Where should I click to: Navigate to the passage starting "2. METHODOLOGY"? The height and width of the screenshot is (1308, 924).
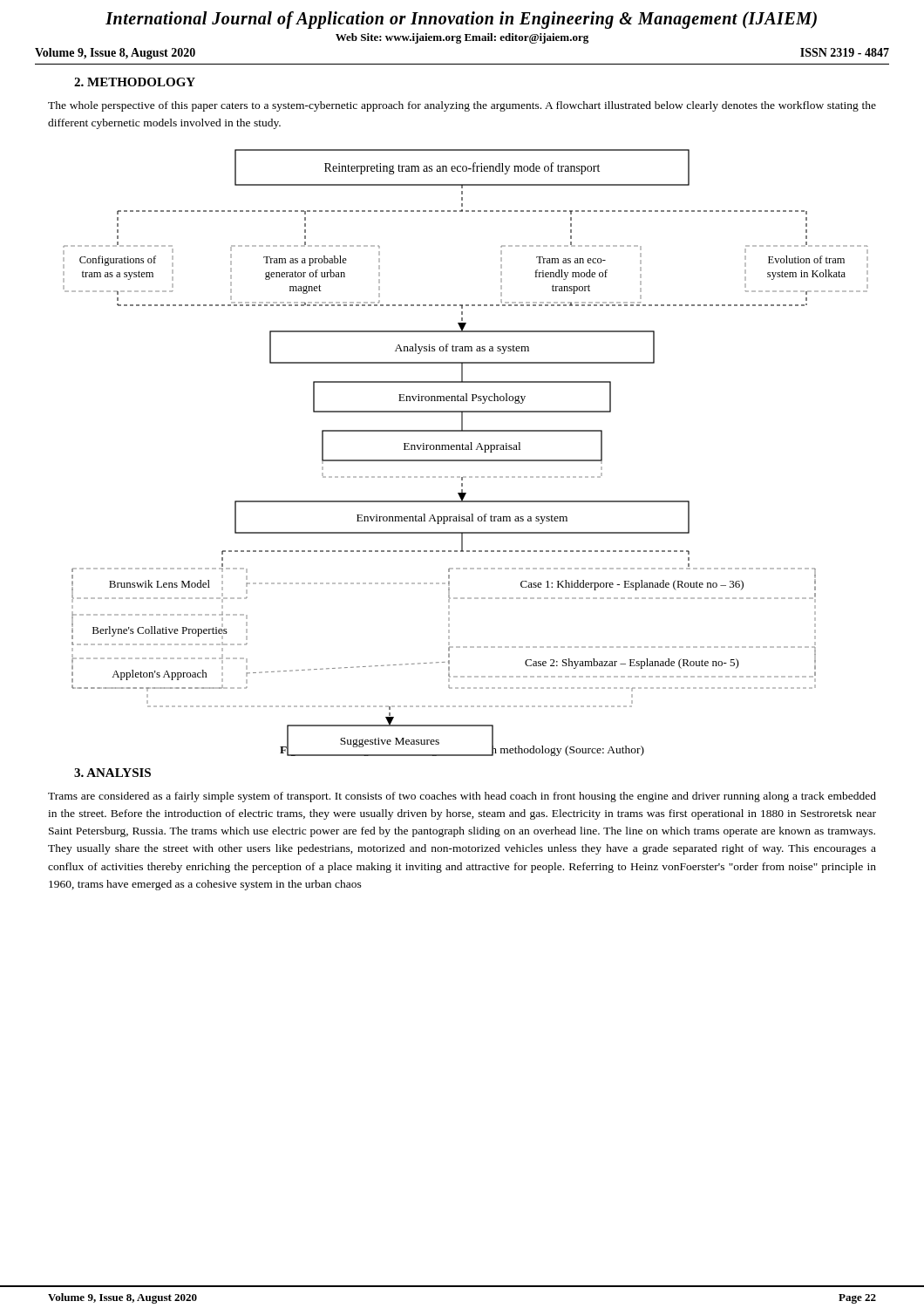[135, 82]
